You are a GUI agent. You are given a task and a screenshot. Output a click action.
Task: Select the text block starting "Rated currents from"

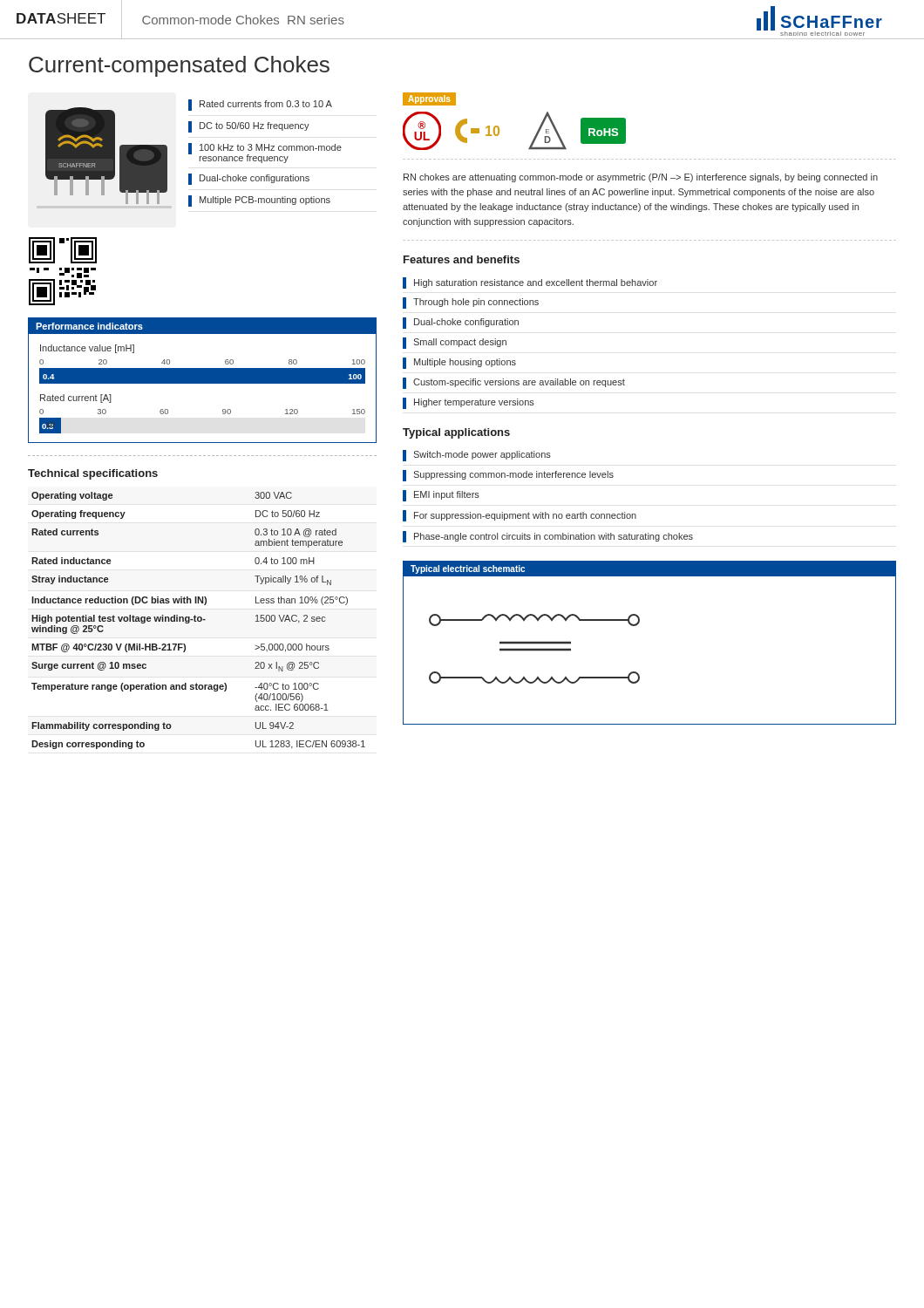point(260,105)
